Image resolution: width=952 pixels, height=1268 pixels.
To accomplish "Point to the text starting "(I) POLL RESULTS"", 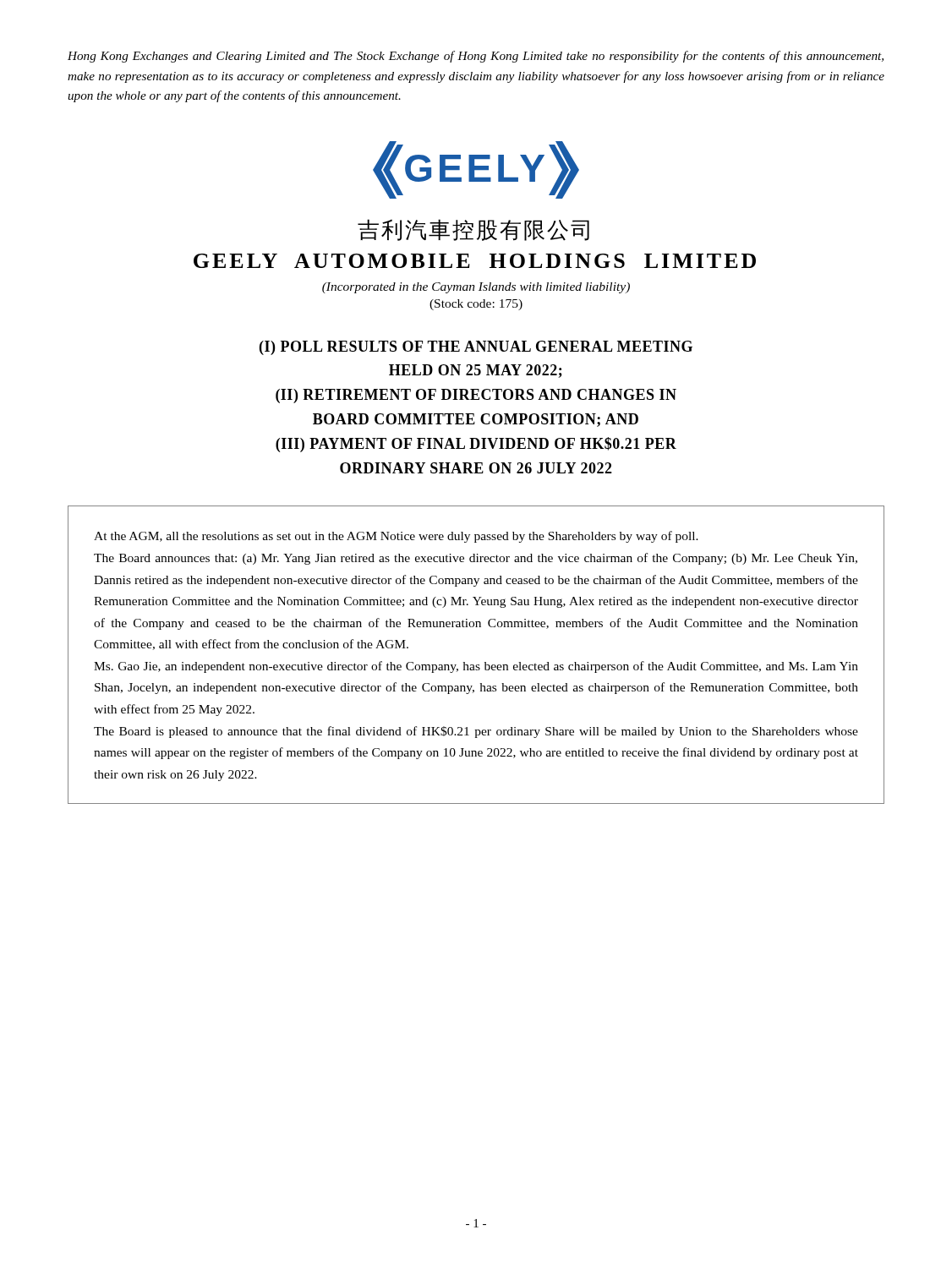I will [x=476, y=407].
